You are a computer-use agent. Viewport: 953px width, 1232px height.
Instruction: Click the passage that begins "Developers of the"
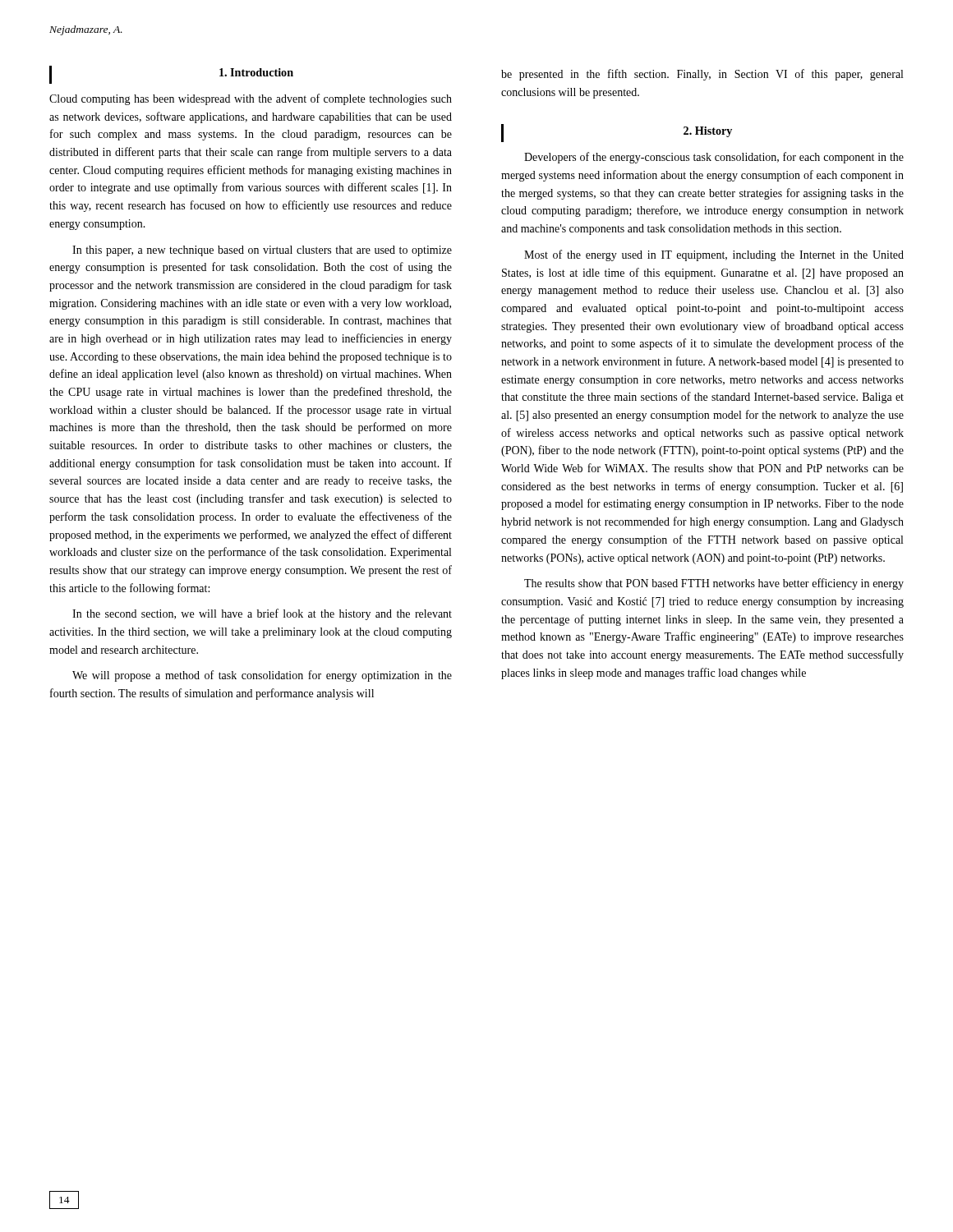tap(702, 193)
